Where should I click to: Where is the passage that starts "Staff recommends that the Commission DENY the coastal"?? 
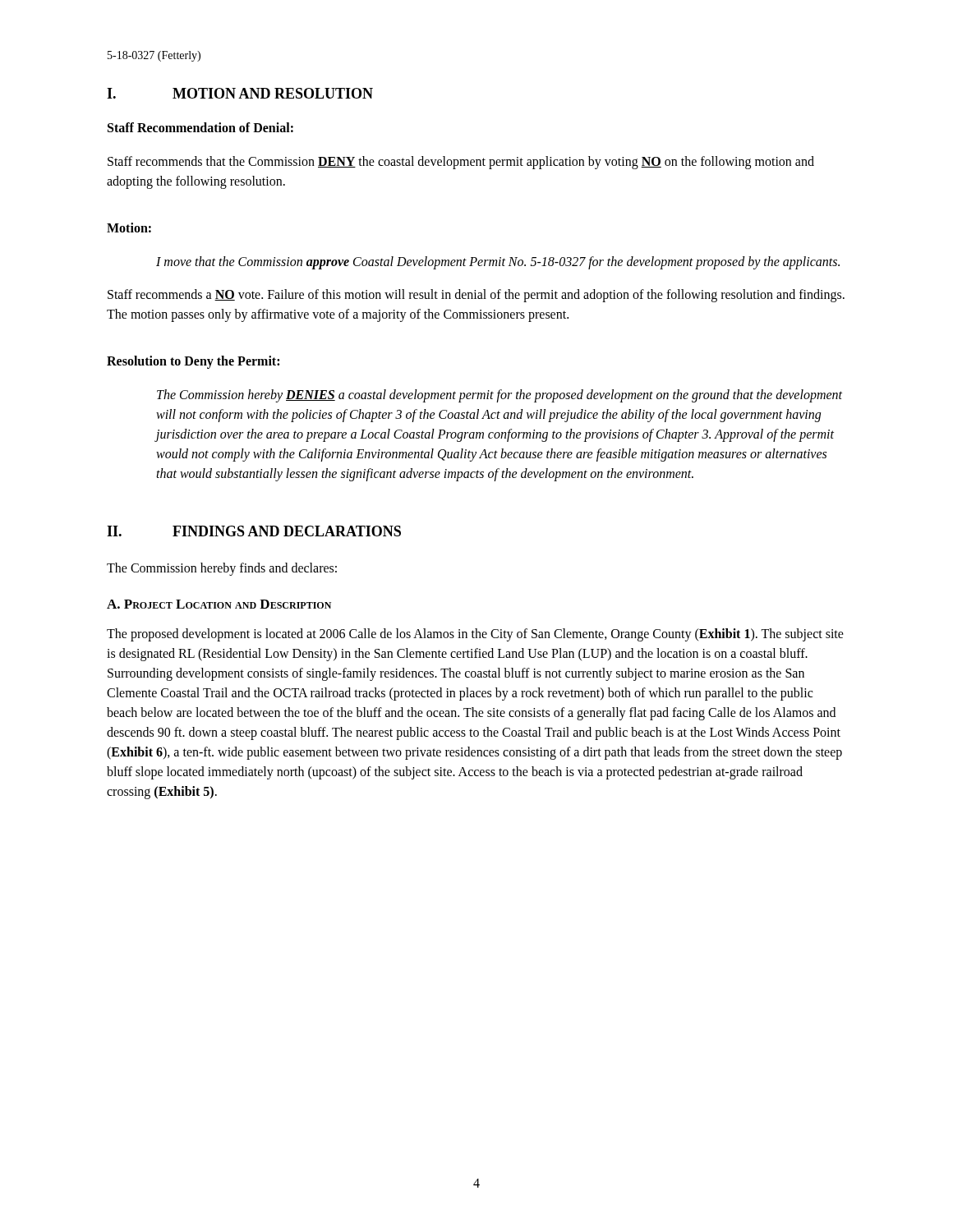click(460, 171)
